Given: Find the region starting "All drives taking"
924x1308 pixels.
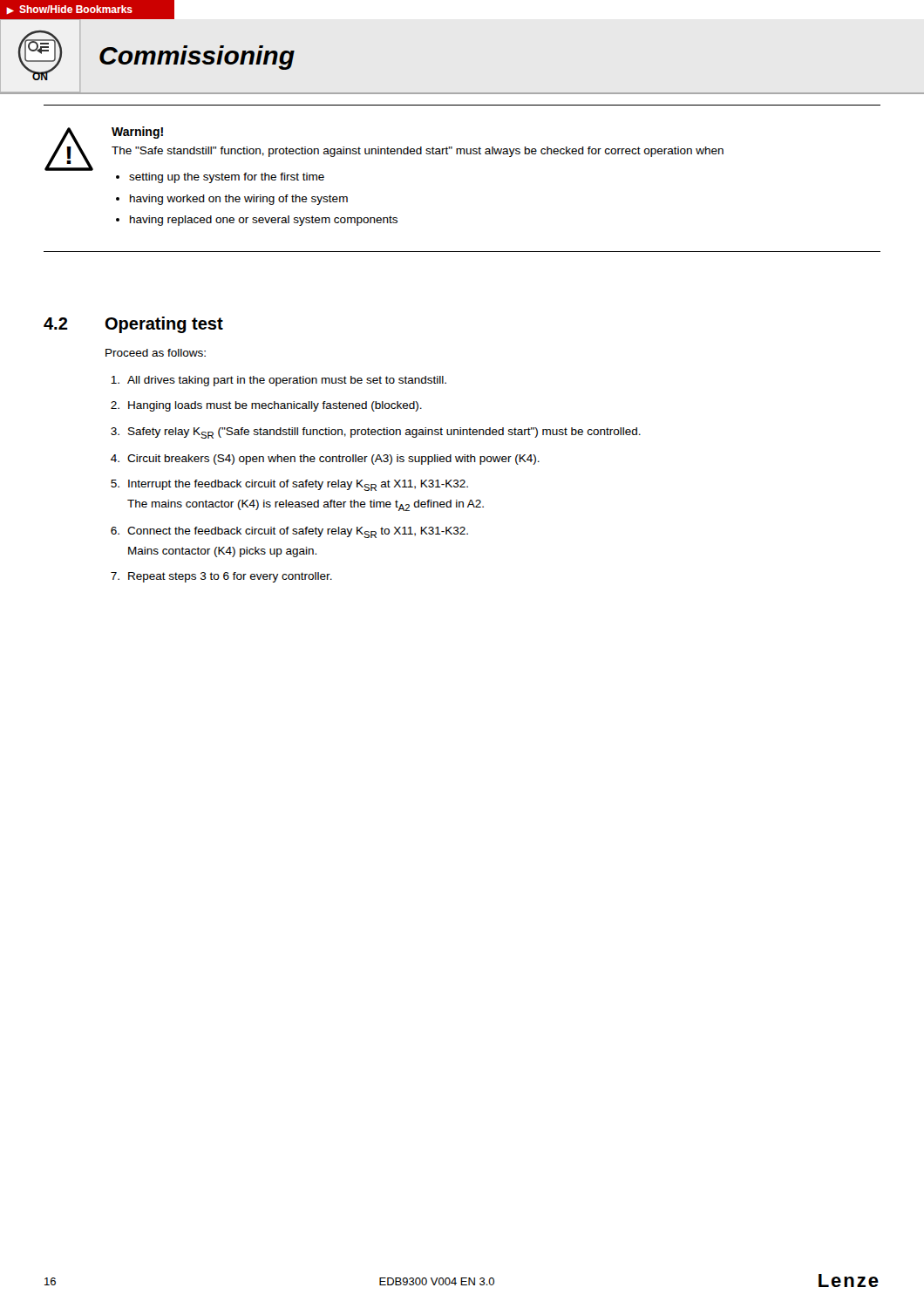Looking at the screenshot, I should 279,381.
